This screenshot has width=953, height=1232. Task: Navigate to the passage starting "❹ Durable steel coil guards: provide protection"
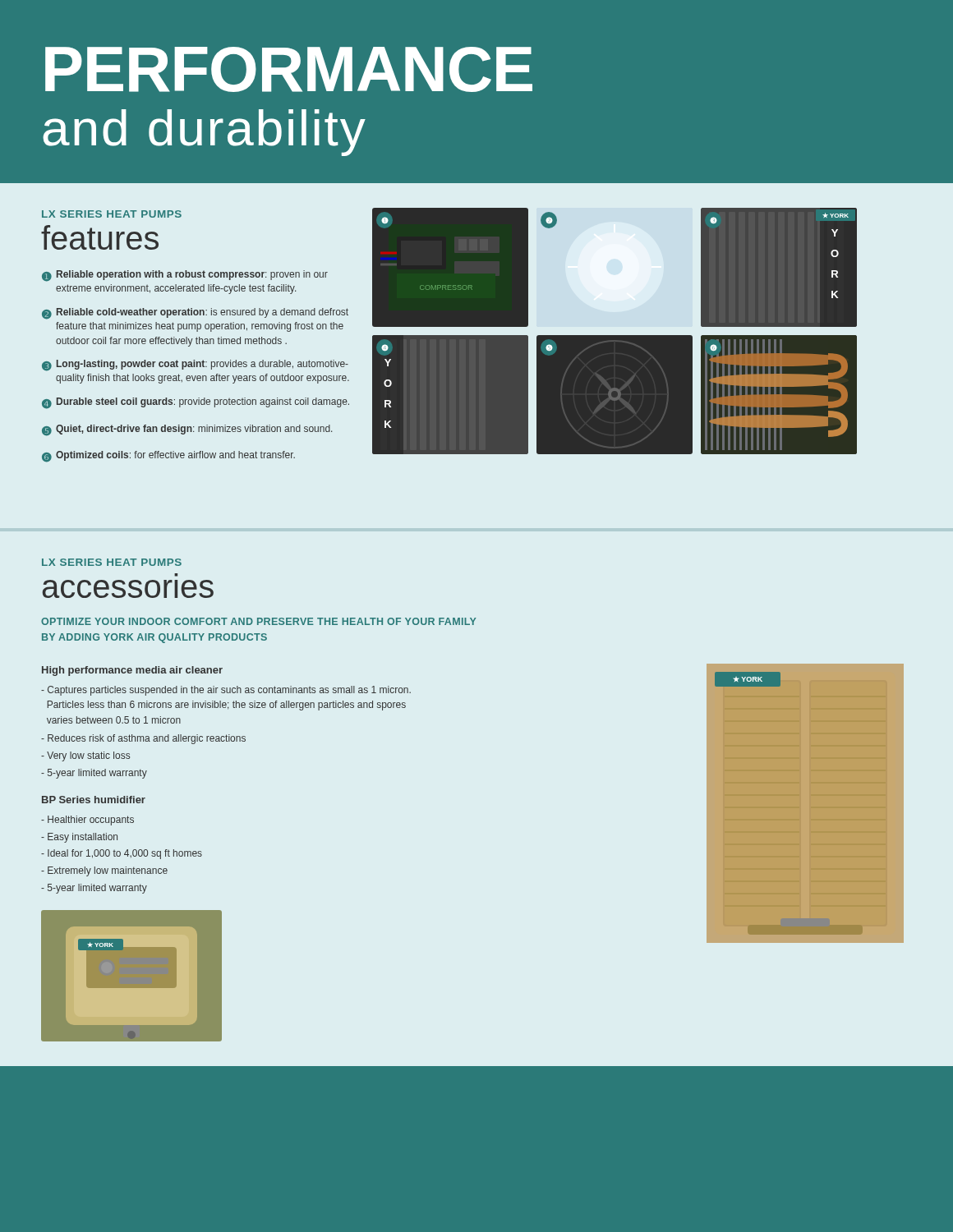point(196,404)
